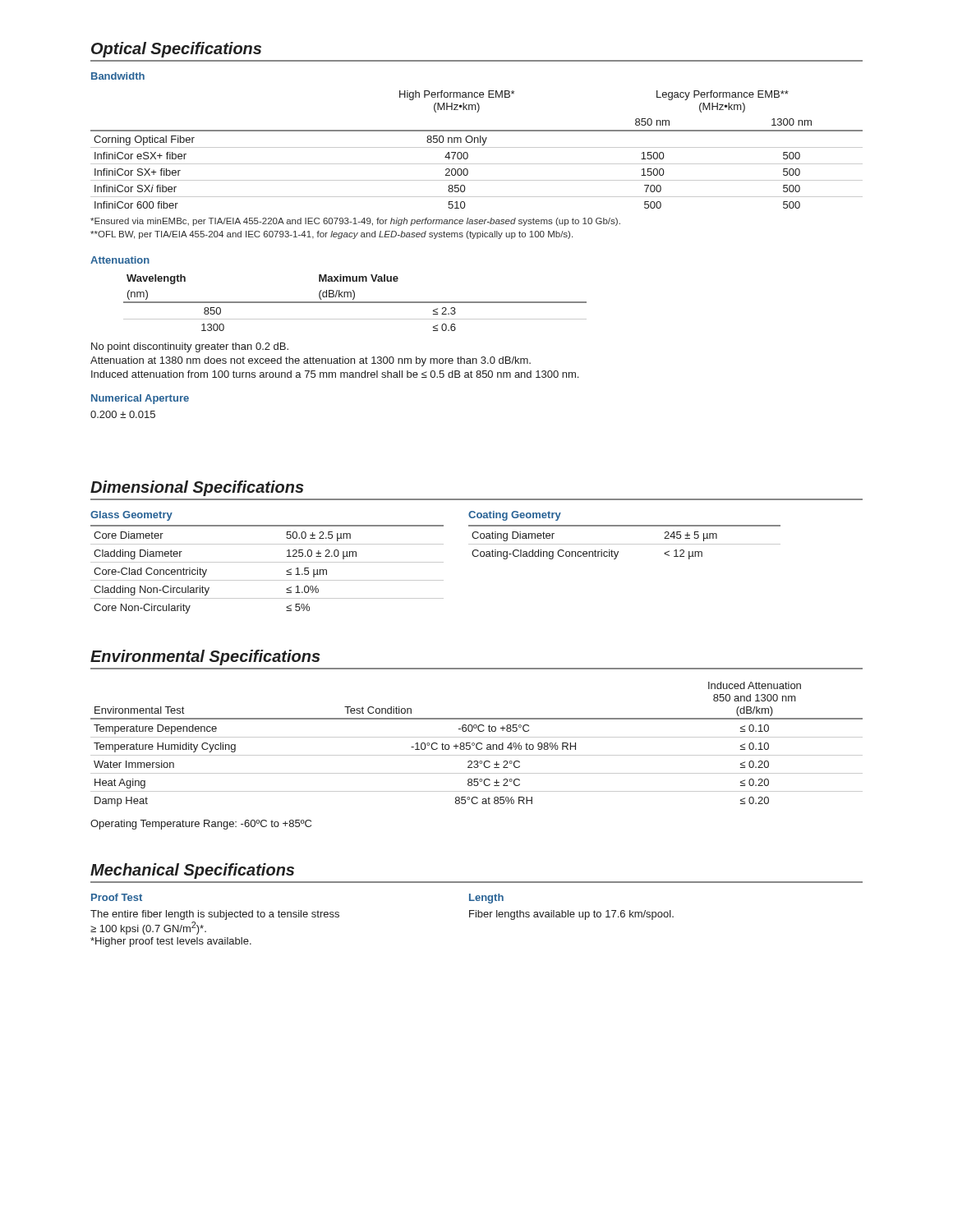Viewport: 953px width, 1232px height.
Task: Click on the table containing "Coating Diameter"
Action: coord(624,543)
